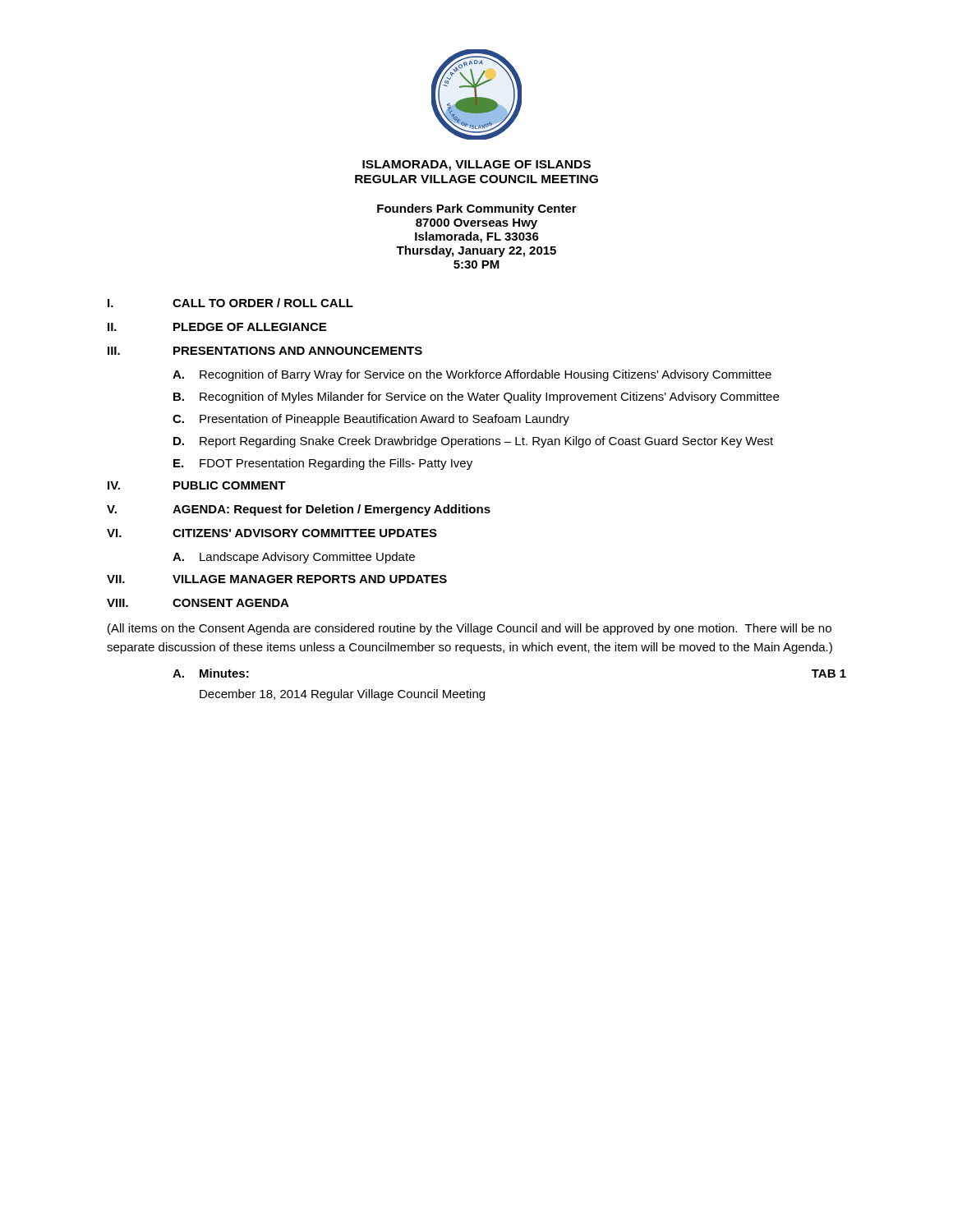953x1232 pixels.
Task: Locate the text block that says "December 18, 2014 Regular Village"
Action: (342, 694)
